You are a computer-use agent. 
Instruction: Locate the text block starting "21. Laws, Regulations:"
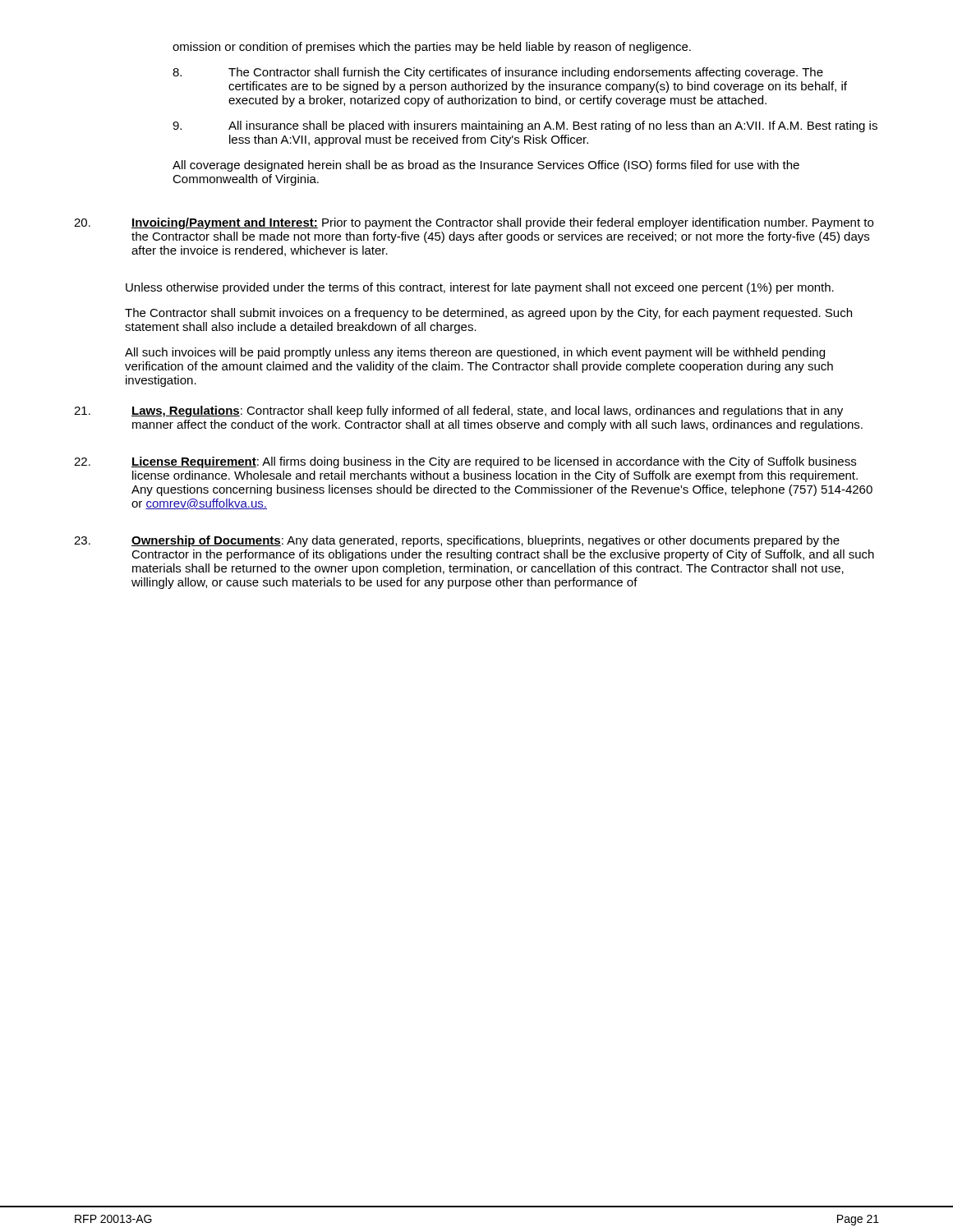476,422
